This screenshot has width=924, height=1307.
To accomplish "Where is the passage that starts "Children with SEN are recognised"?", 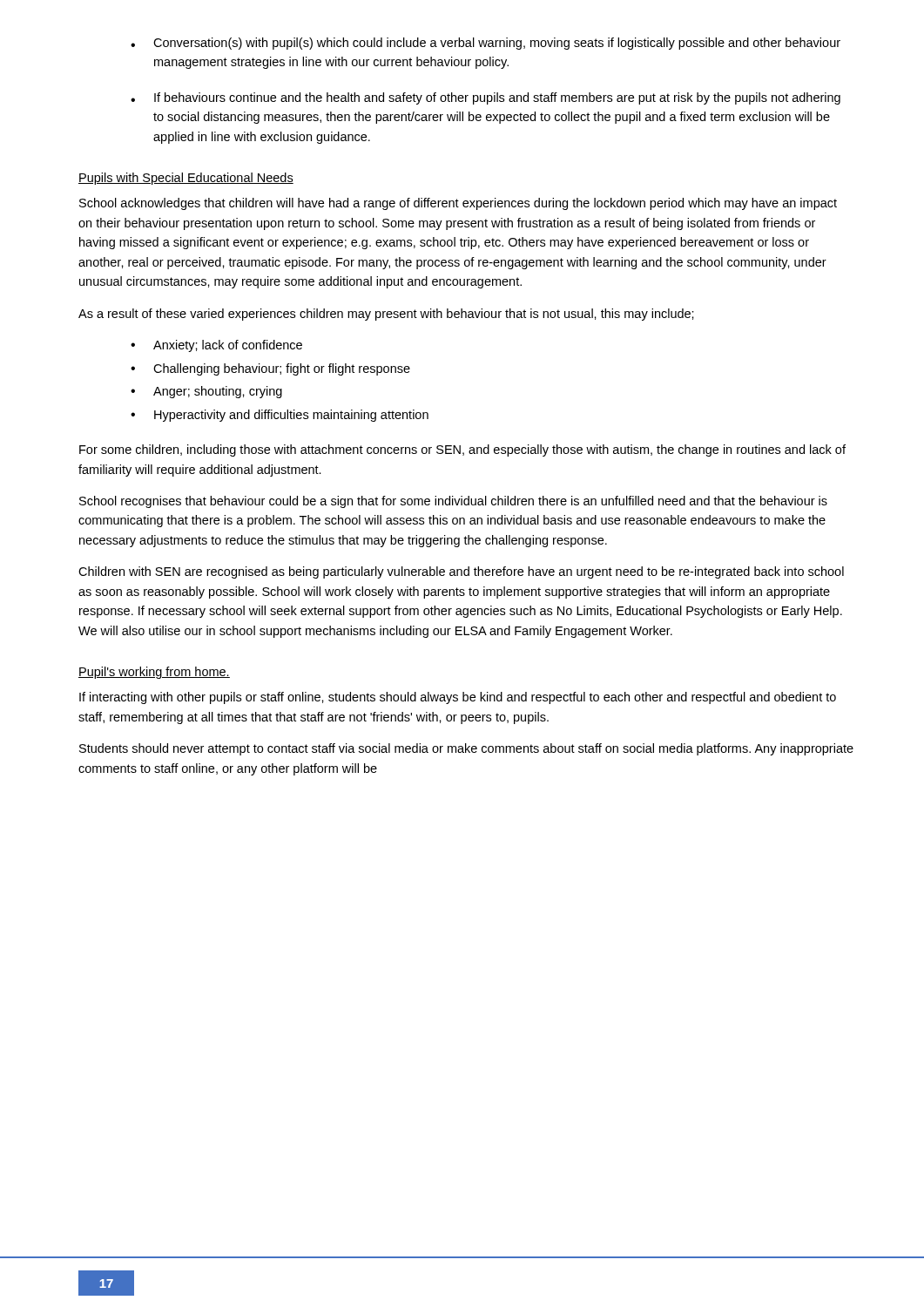I will (x=461, y=601).
